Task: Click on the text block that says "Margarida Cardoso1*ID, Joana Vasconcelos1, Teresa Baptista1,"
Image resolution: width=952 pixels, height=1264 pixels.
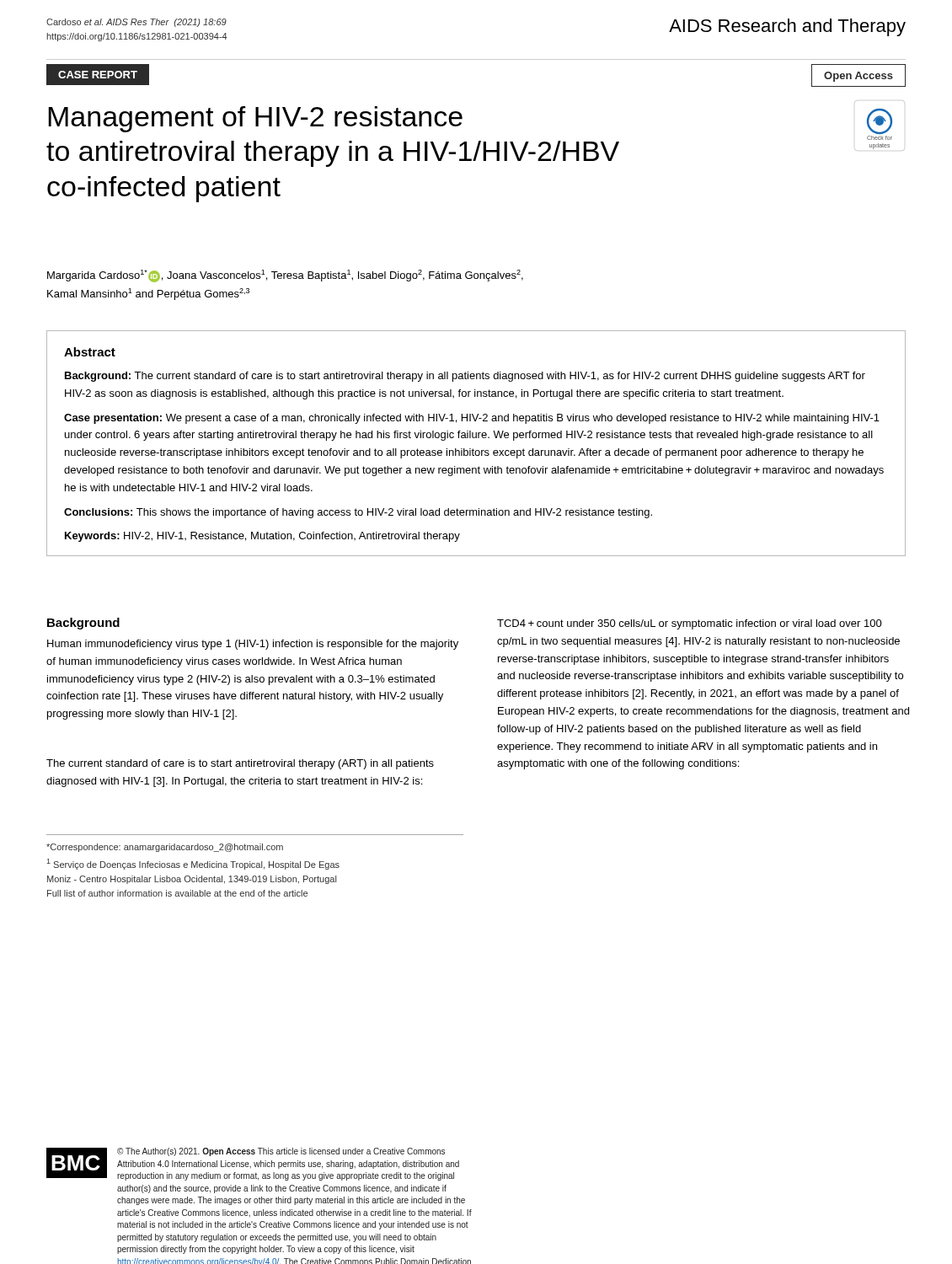Action: (x=285, y=284)
